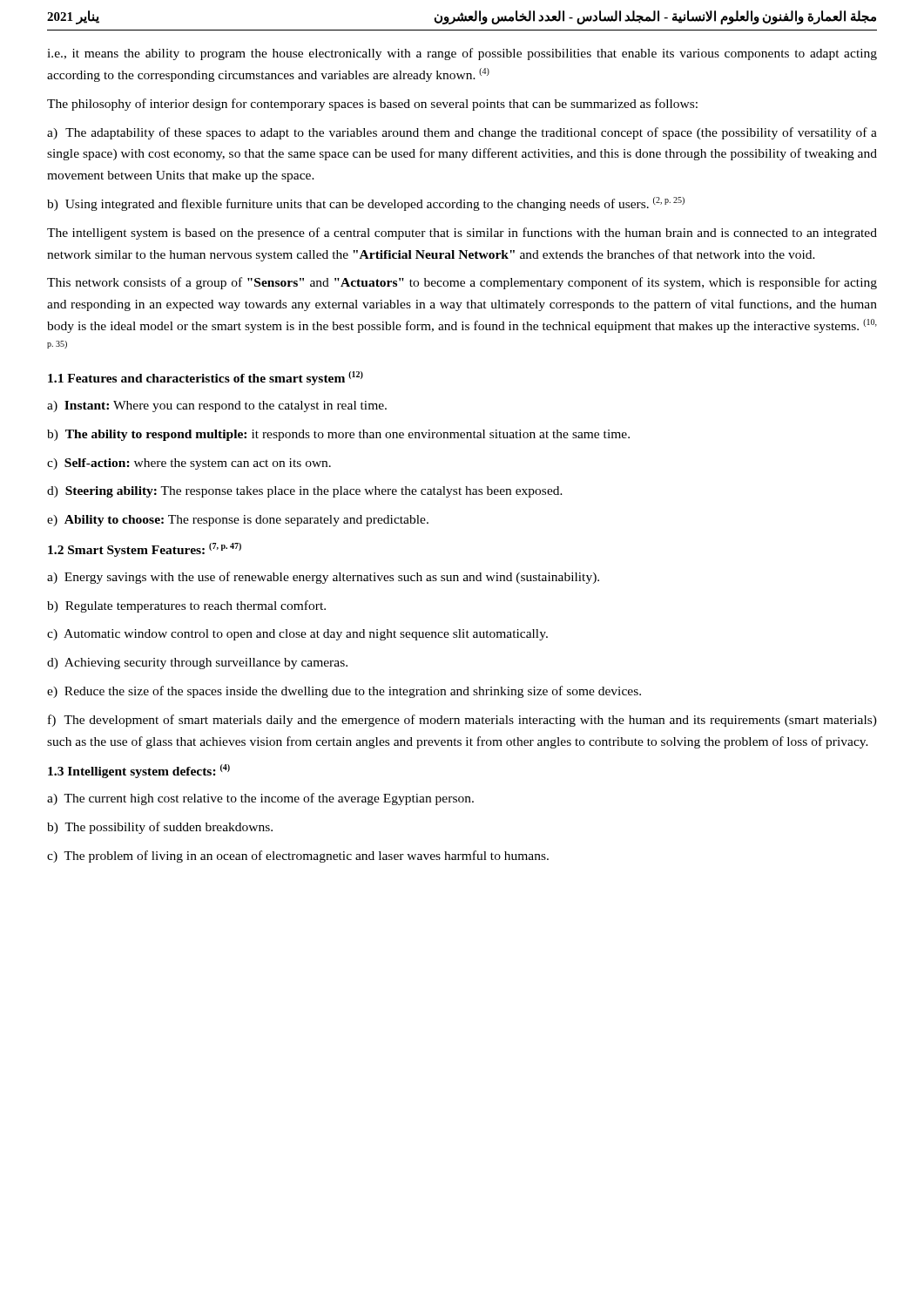Click on the list item that reads "e) Ability to choose: The response is"

(238, 519)
